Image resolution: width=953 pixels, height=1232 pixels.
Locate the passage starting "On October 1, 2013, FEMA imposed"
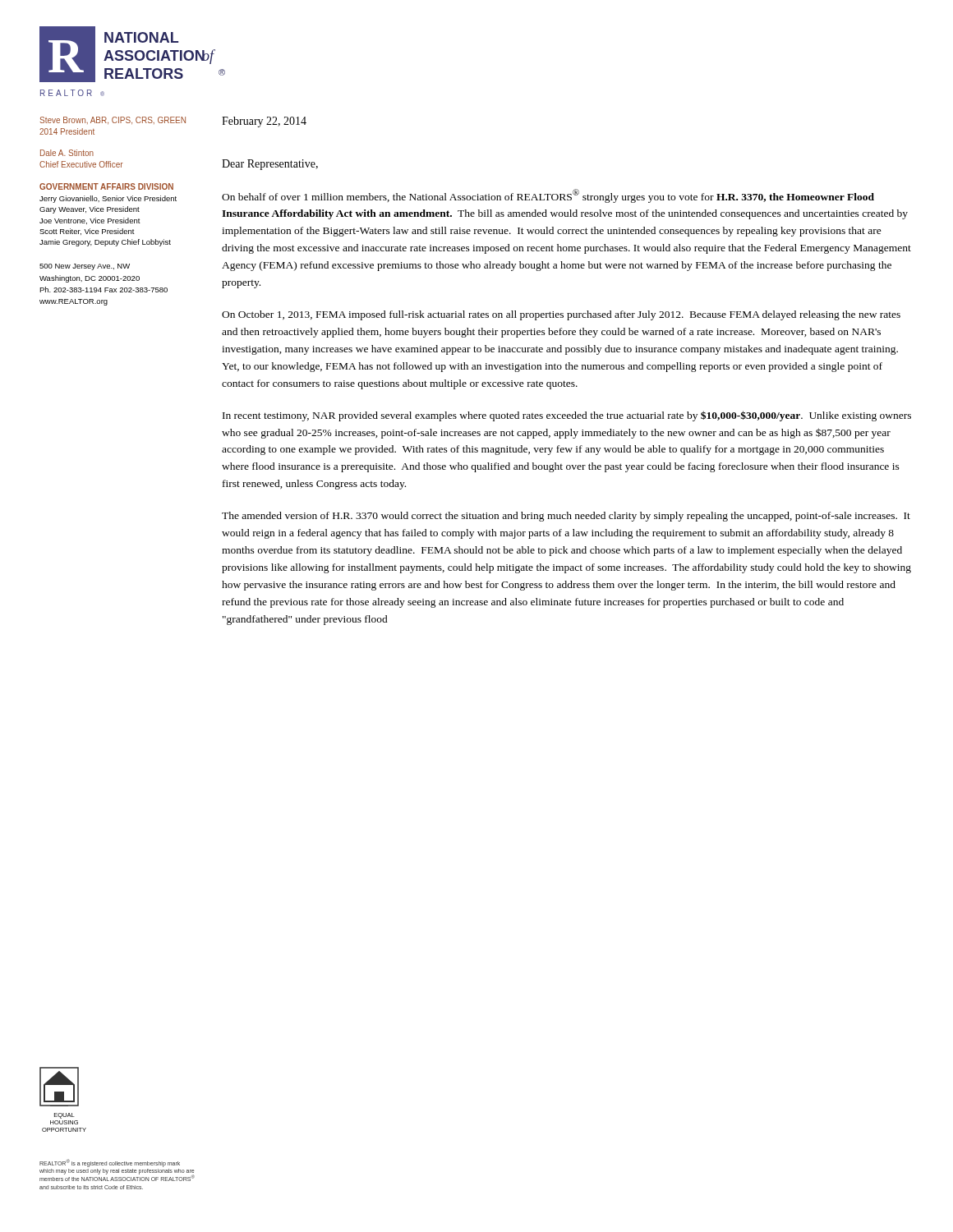tap(562, 349)
